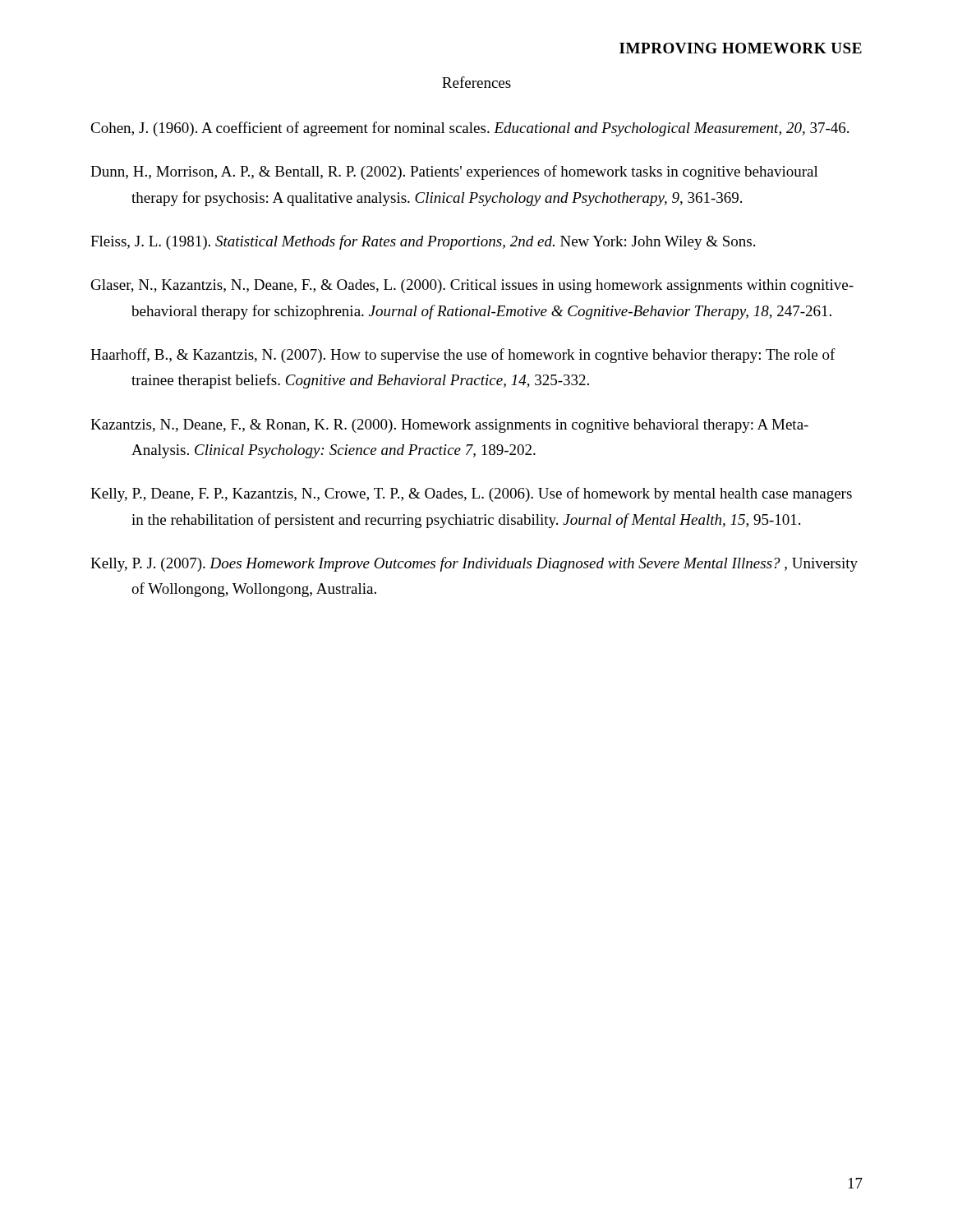The image size is (953, 1232).
Task: Find the block on this page that starts "Cohen, J. (1960). A coefficient"
Action: [x=476, y=128]
